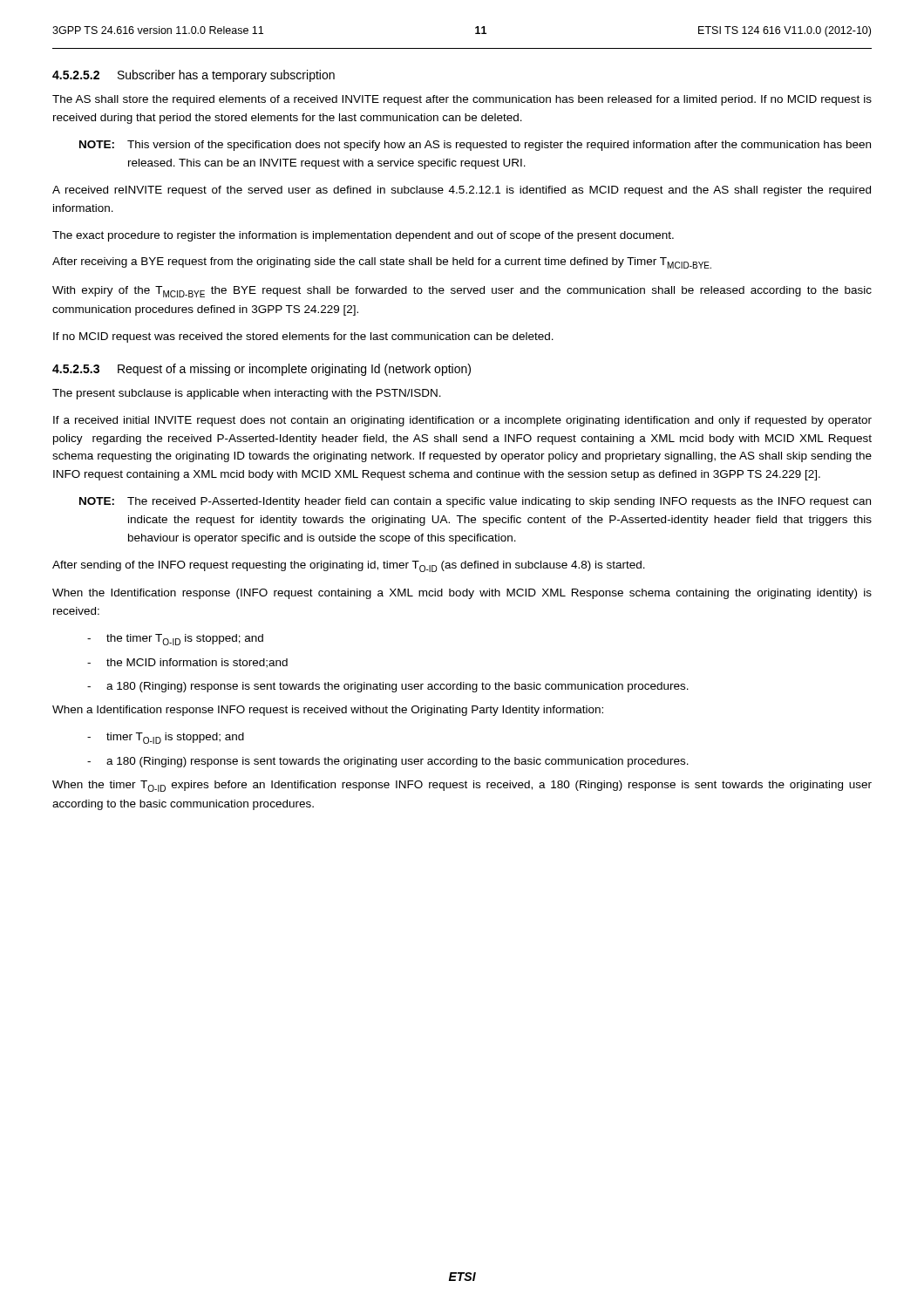
Task: Click on the text block with the text "After sending of"
Action: pos(349,566)
